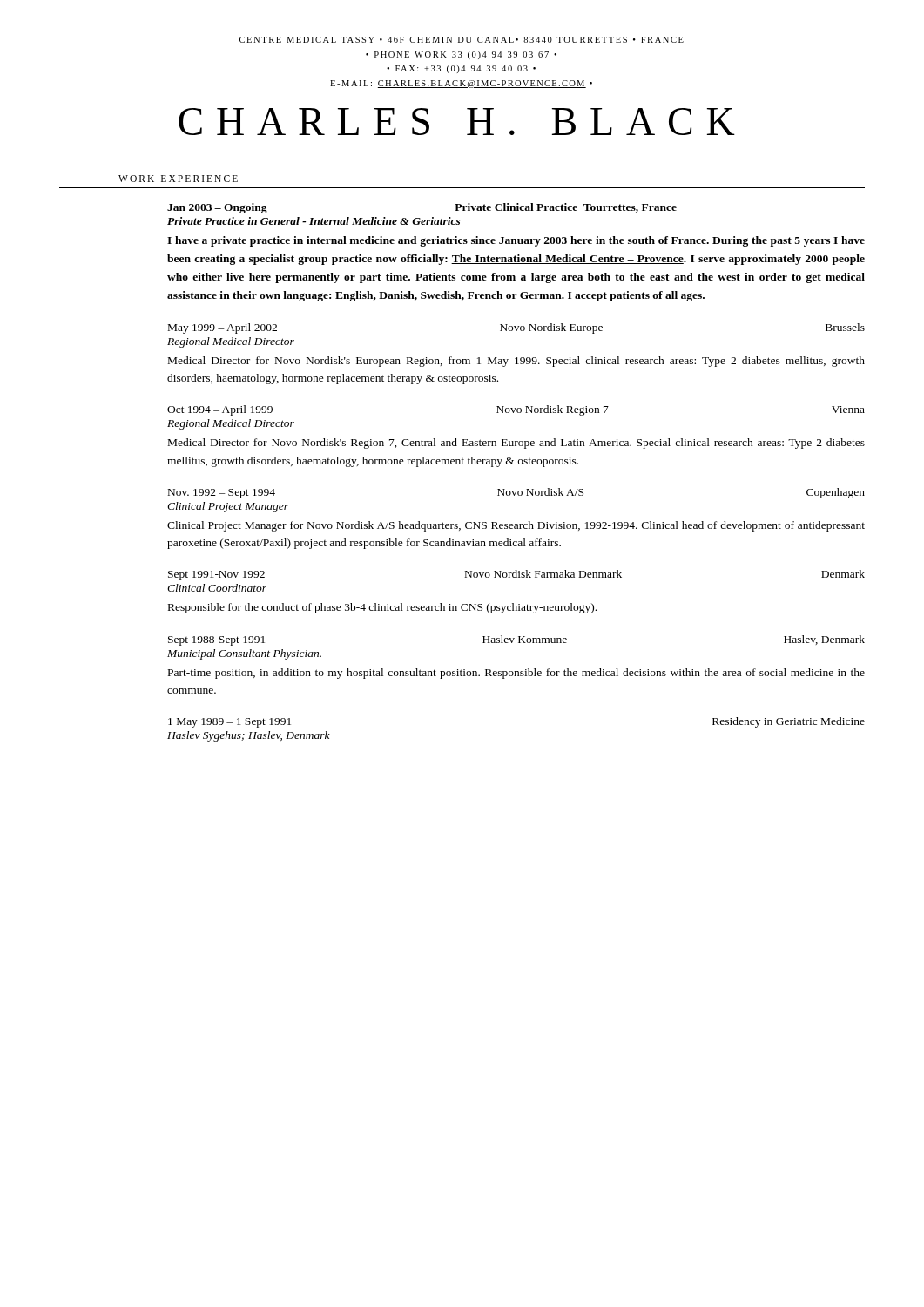The width and height of the screenshot is (924, 1307).
Task: Where does it say "CHARLES H. BLACK"?
Action: [462, 122]
